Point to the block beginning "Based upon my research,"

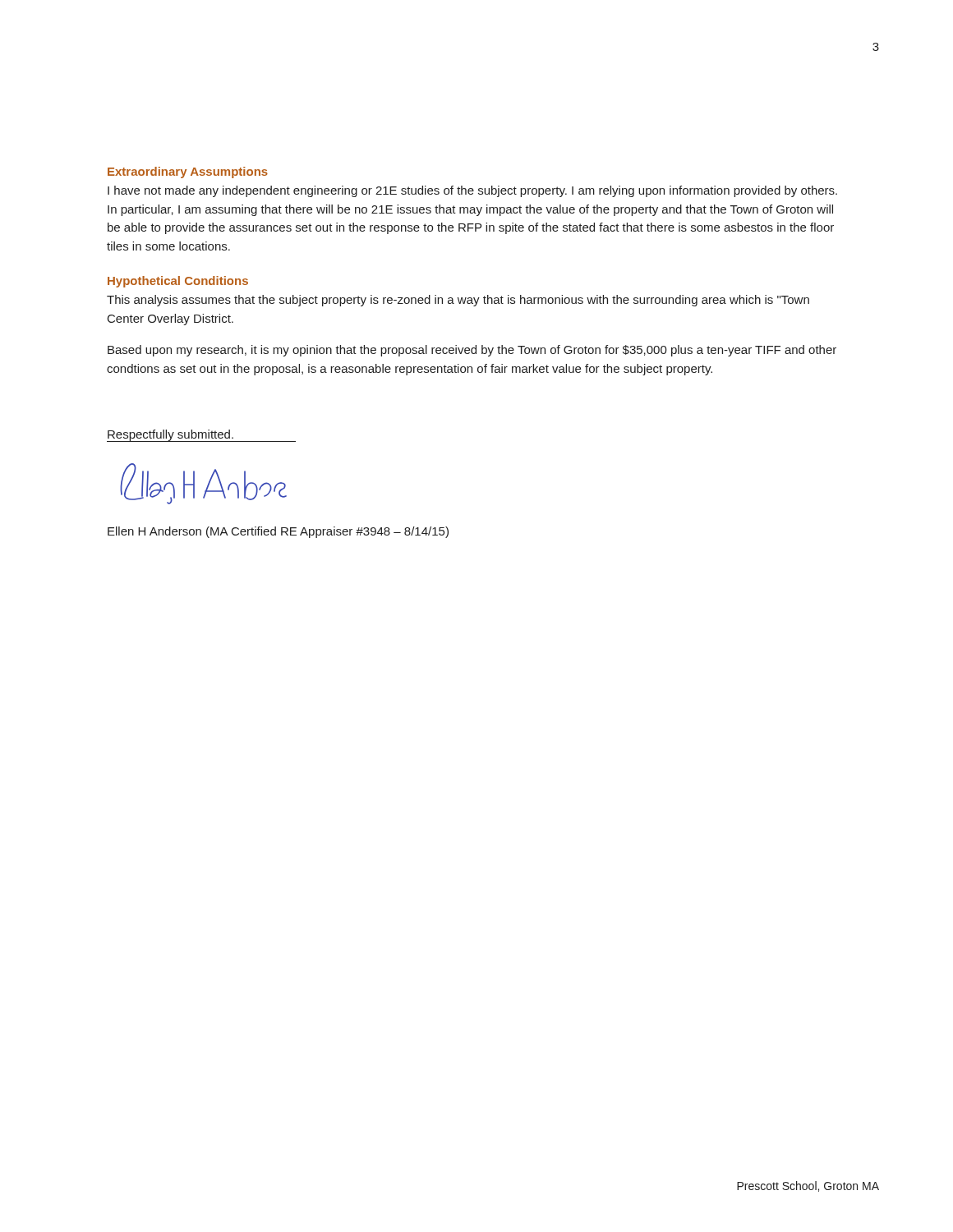pyautogui.click(x=472, y=359)
